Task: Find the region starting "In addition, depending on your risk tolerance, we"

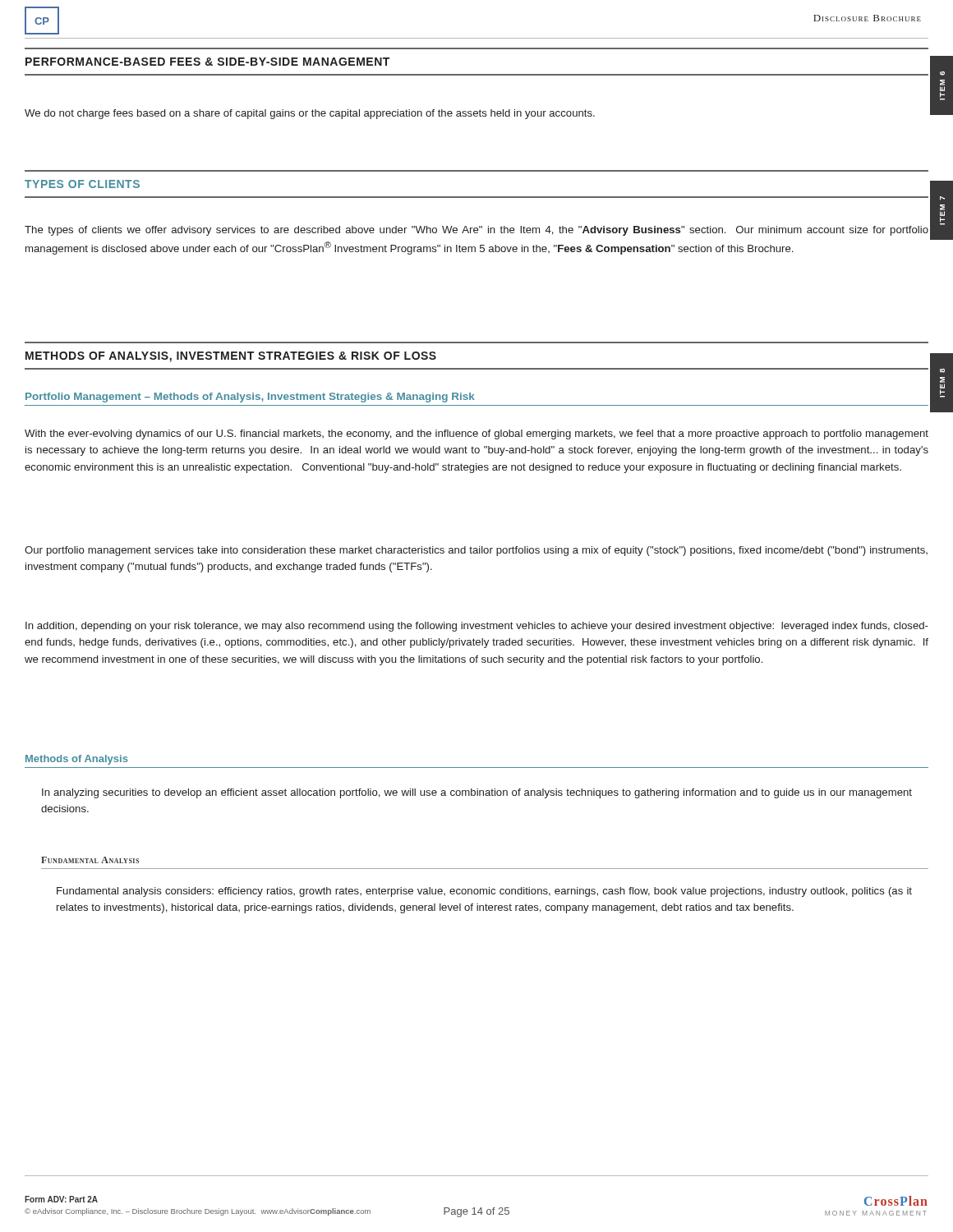Action: coord(476,642)
